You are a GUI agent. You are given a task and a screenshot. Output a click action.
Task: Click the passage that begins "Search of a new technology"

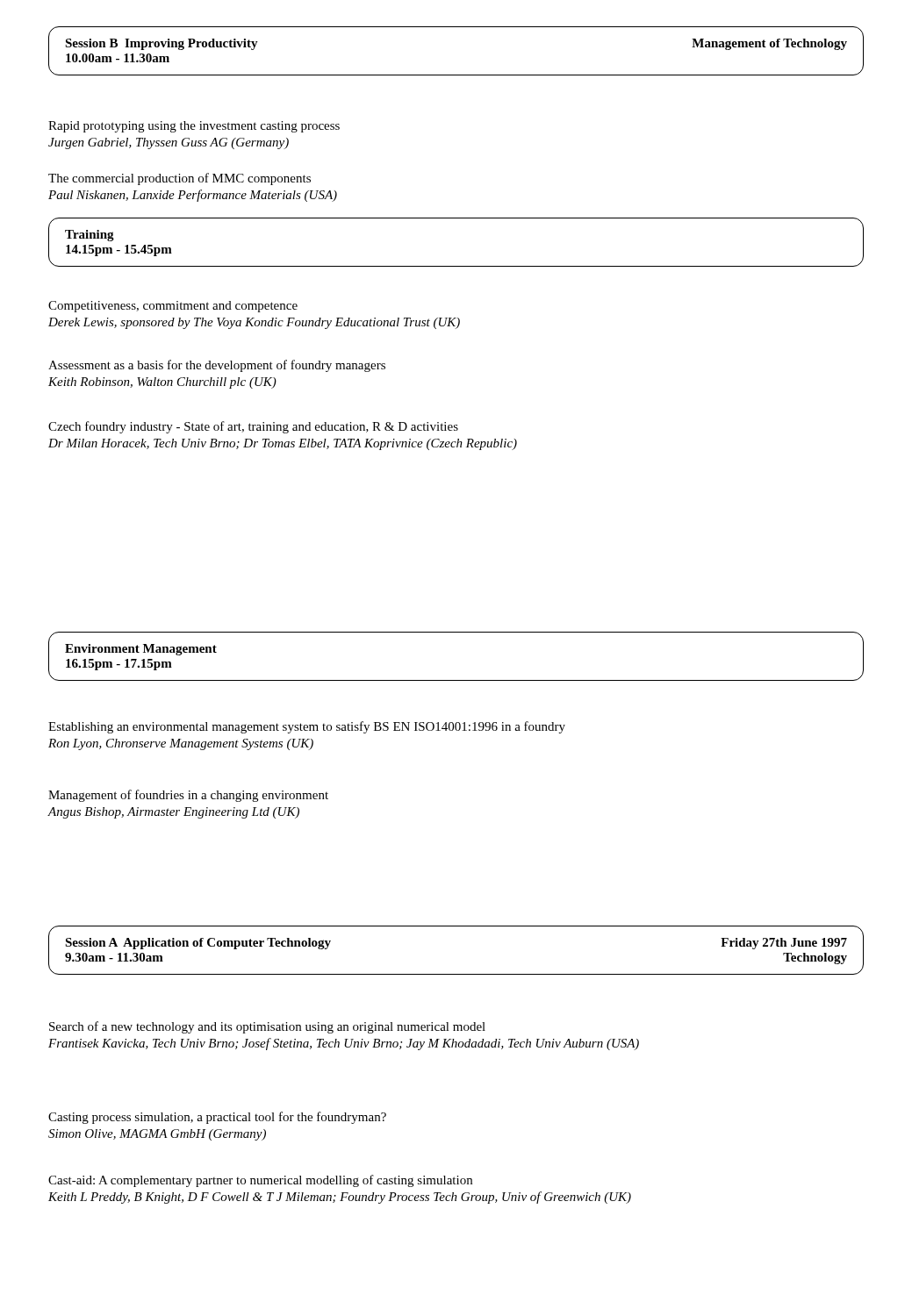[x=456, y=1035]
